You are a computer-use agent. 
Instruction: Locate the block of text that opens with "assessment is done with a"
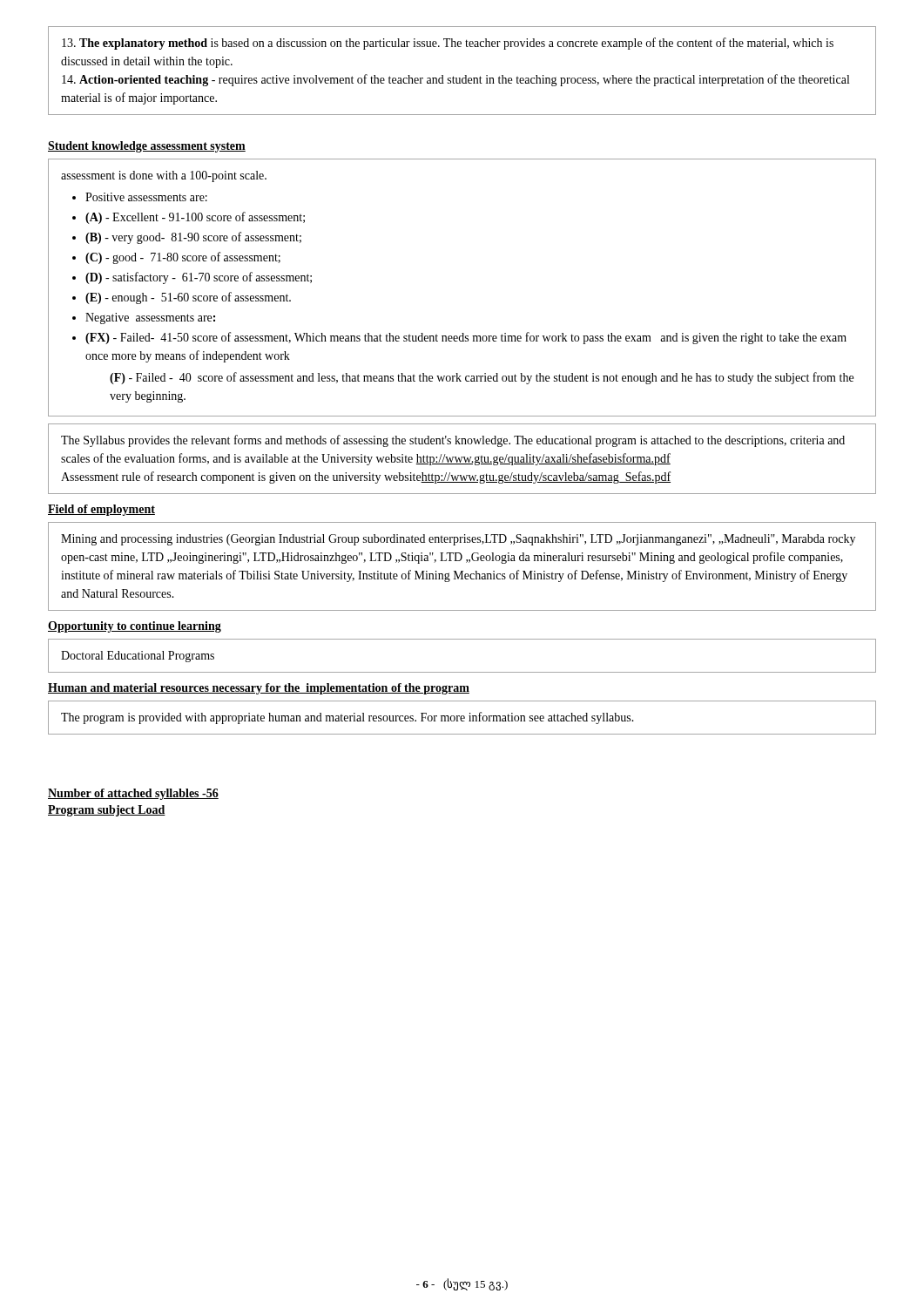[164, 176]
